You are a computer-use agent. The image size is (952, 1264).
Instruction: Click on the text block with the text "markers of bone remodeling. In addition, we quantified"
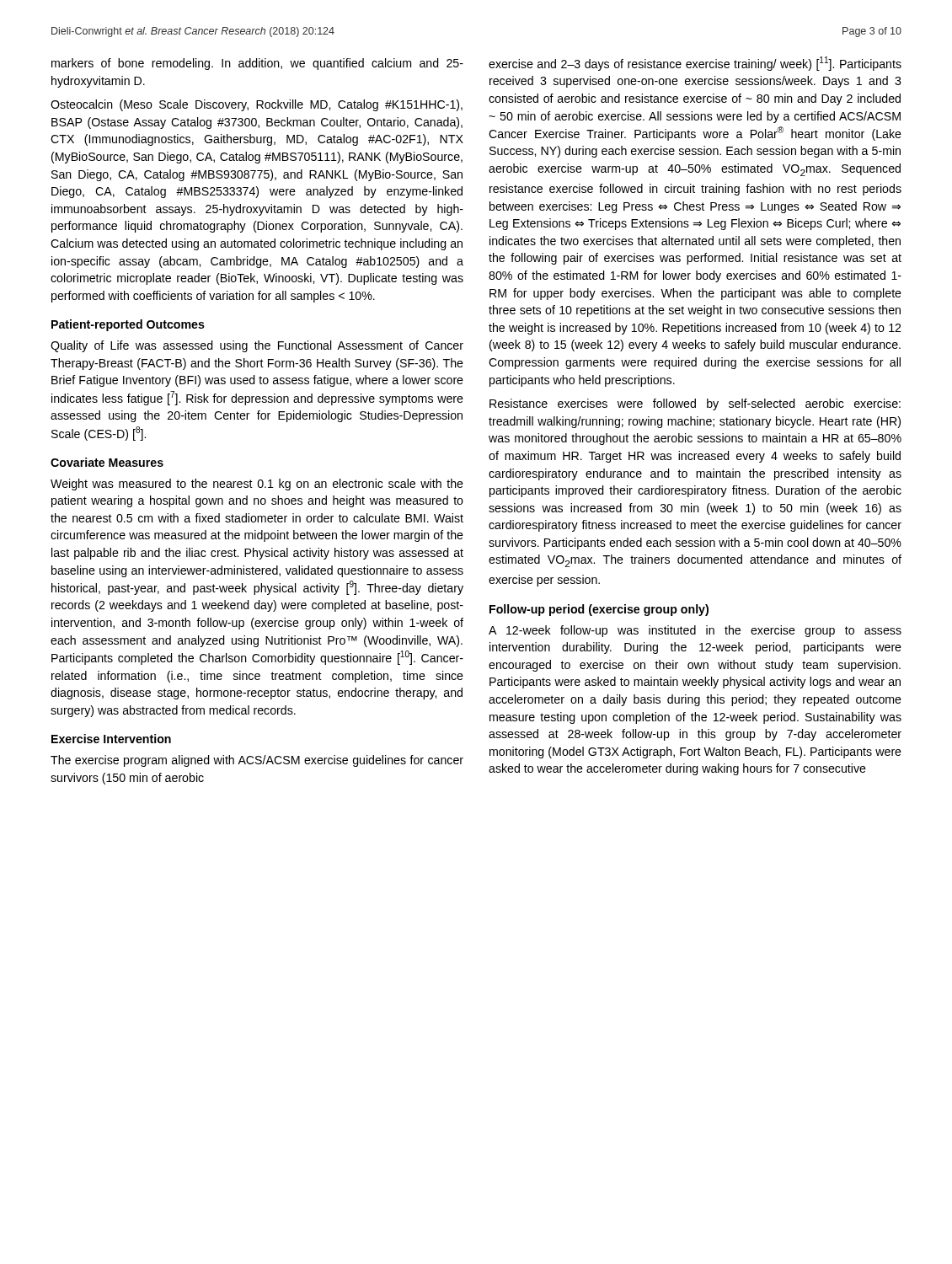pyautogui.click(x=257, y=180)
